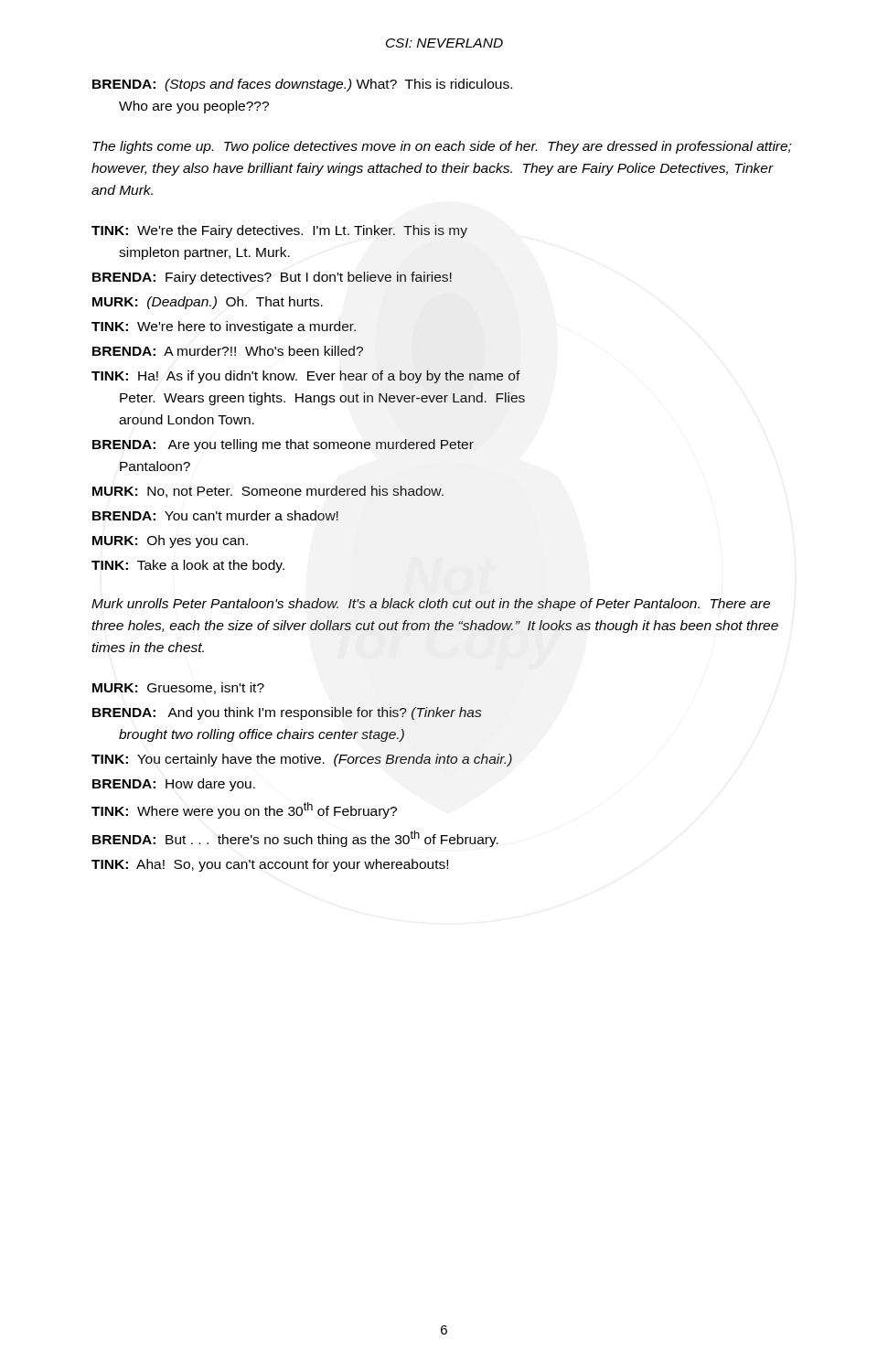Point to the text block starting "MURK: Oh yes you"
This screenshot has height=1372, width=888.
(170, 540)
